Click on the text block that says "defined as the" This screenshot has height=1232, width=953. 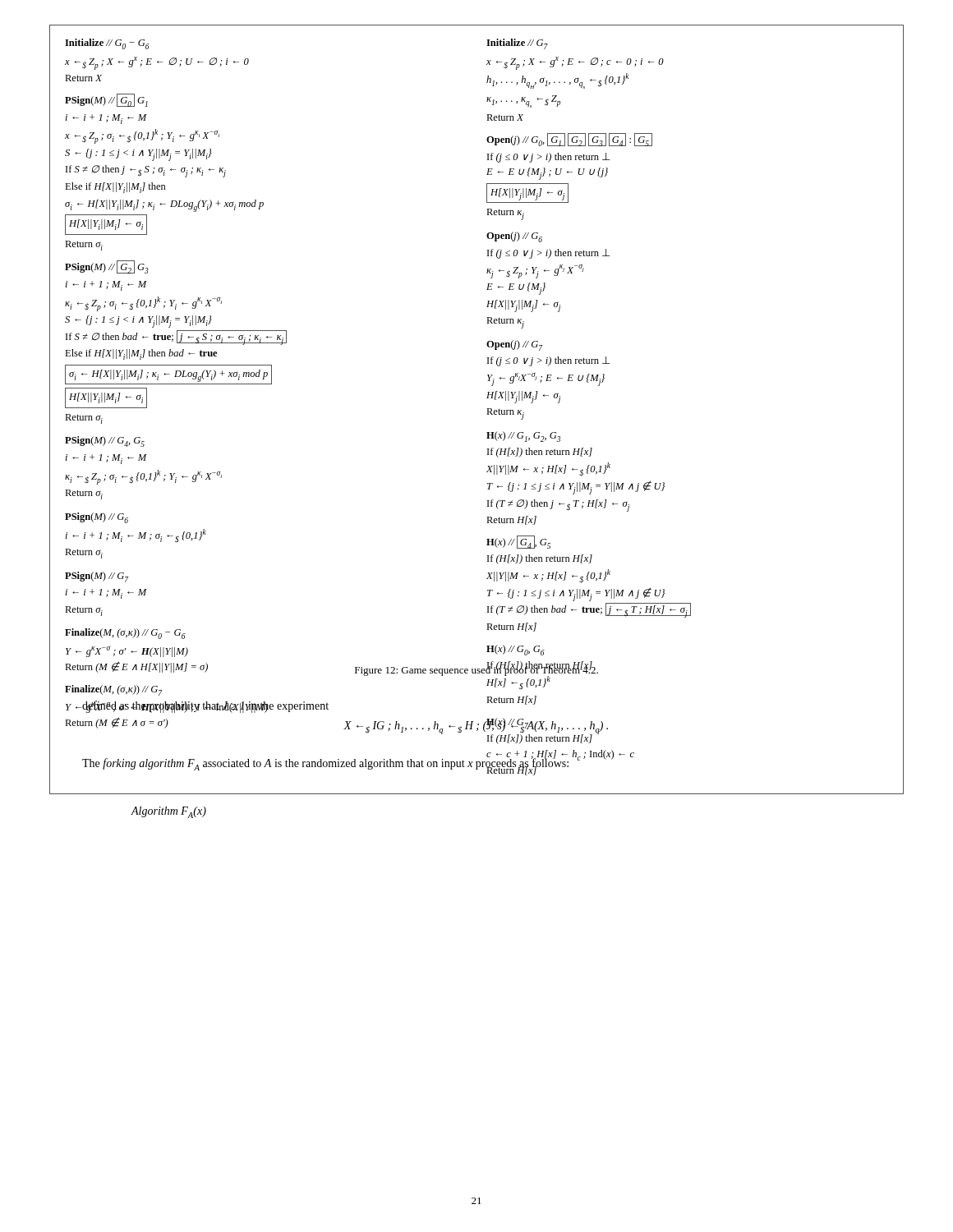click(205, 706)
